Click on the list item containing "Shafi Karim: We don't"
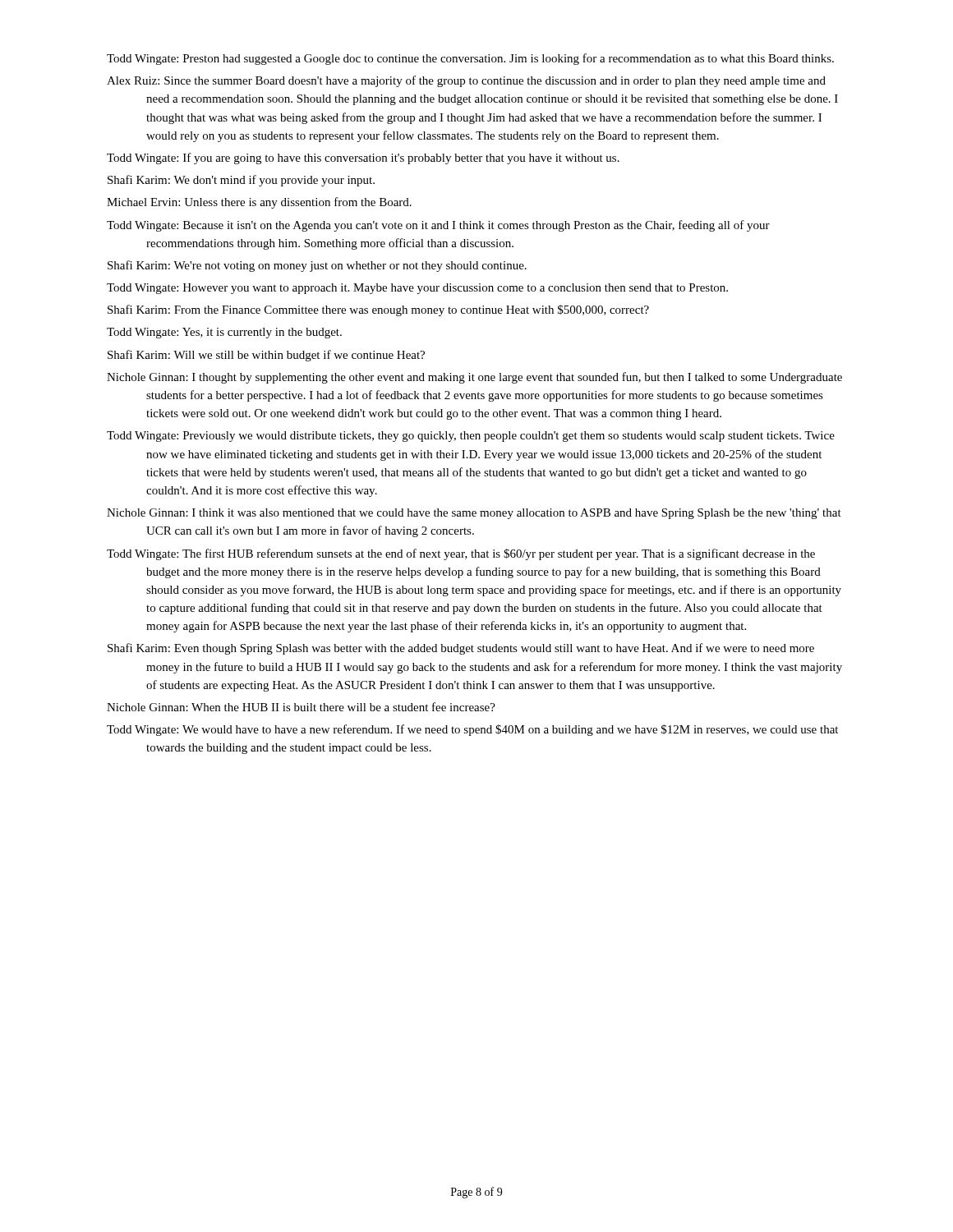This screenshot has width=953, height=1232. (x=241, y=180)
